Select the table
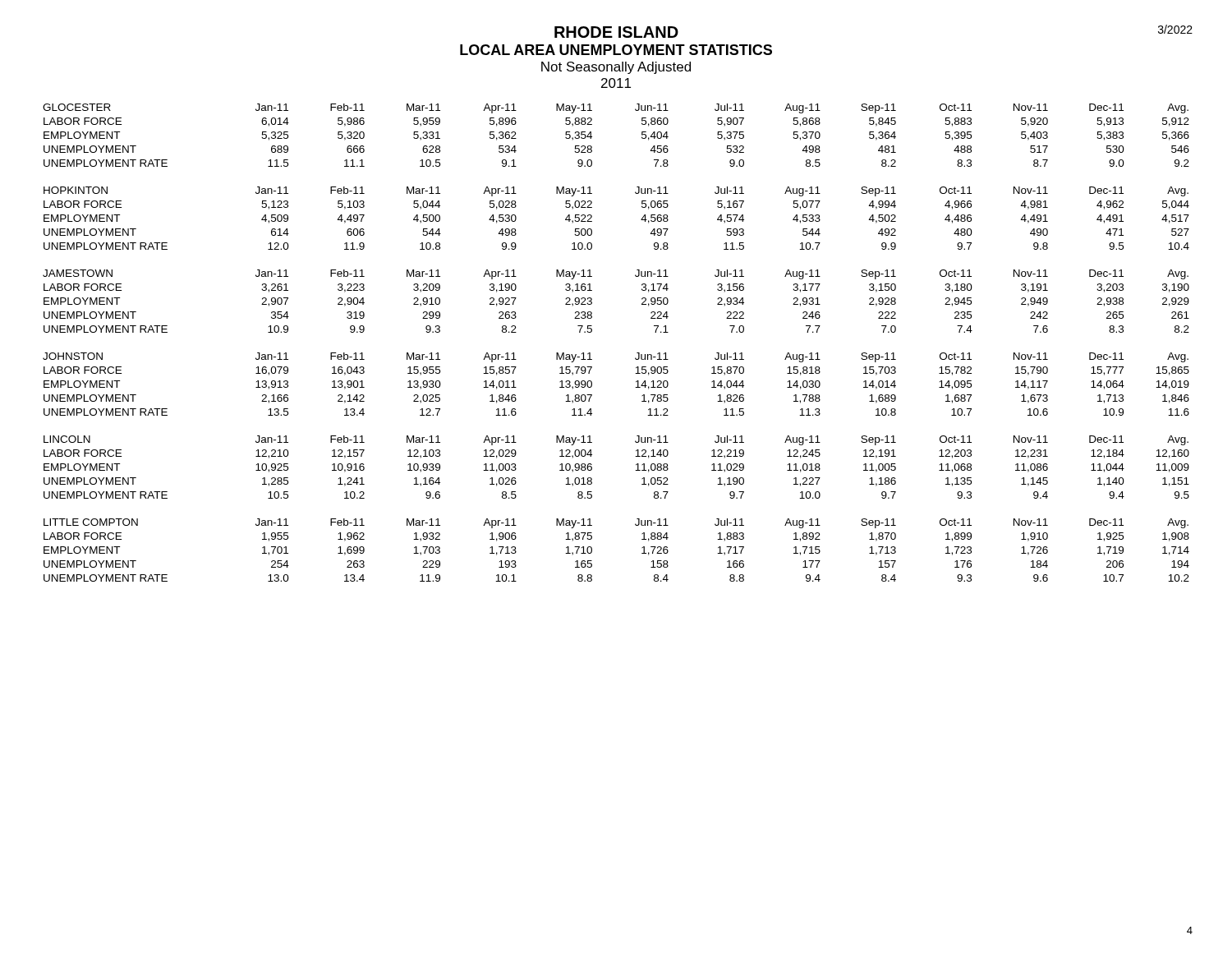Image resolution: width=1232 pixels, height=953 pixels. point(616,343)
